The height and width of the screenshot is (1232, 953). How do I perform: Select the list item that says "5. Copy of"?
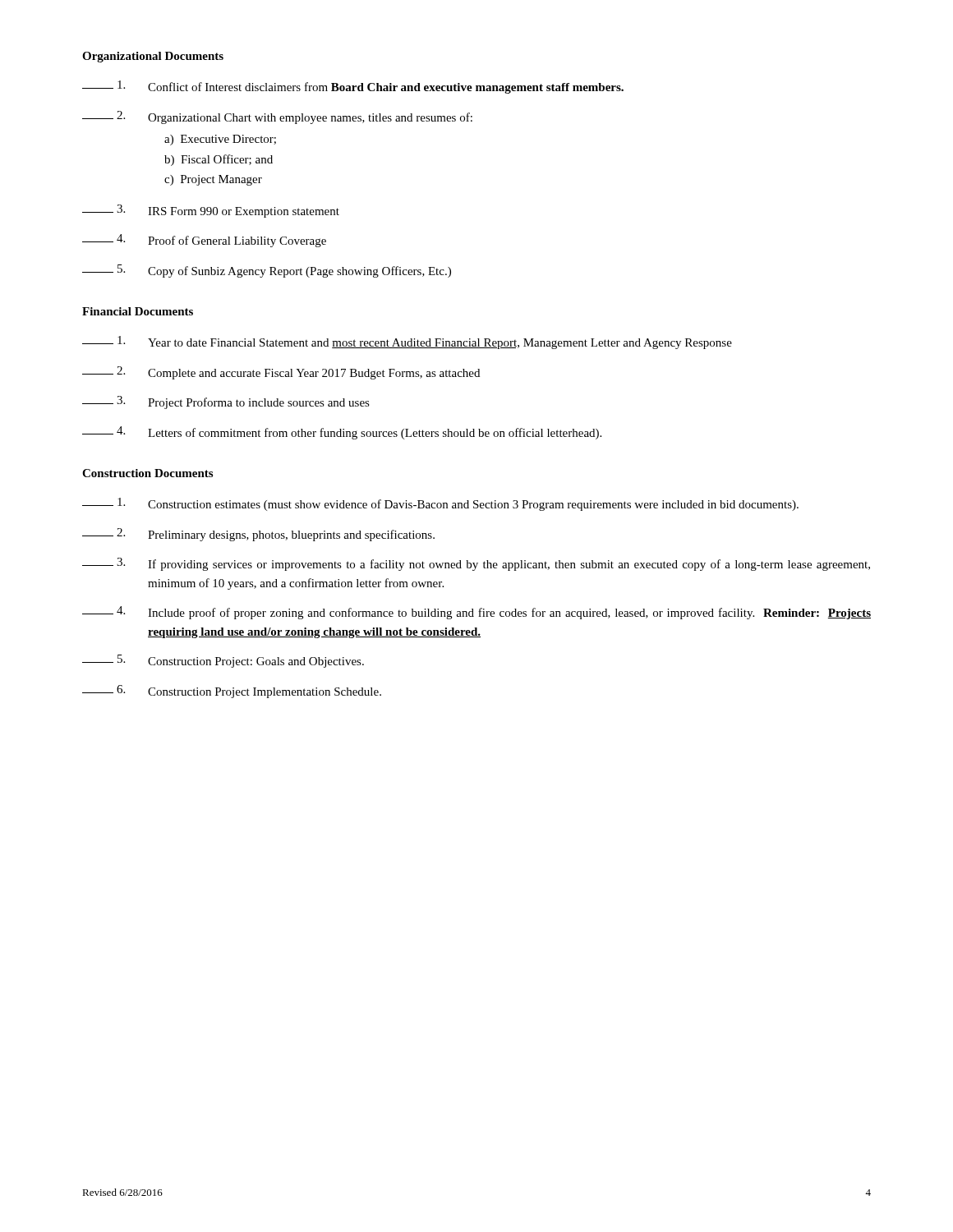pos(267,271)
